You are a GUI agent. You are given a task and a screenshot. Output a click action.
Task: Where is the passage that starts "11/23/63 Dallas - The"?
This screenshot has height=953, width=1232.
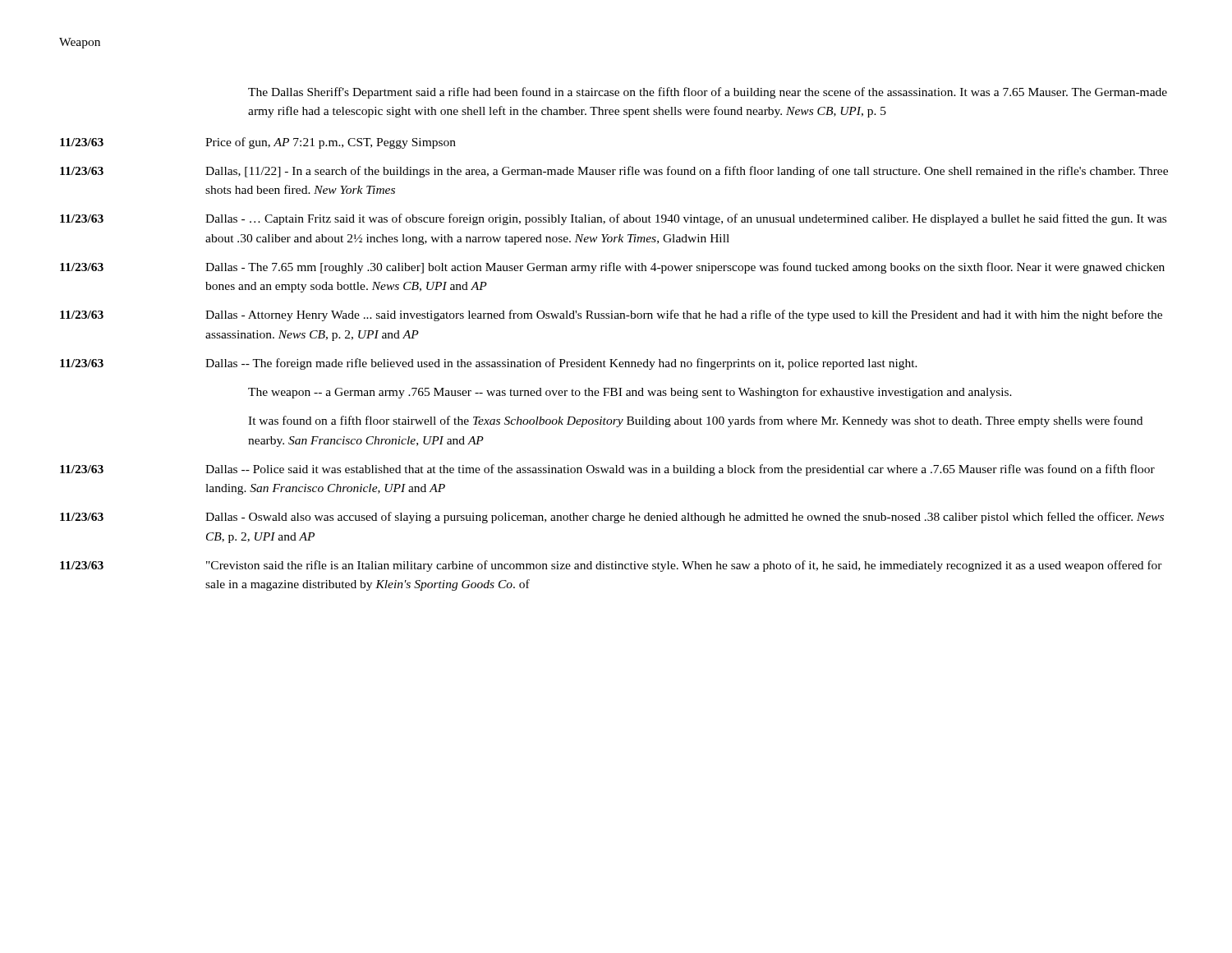pos(616,276)
